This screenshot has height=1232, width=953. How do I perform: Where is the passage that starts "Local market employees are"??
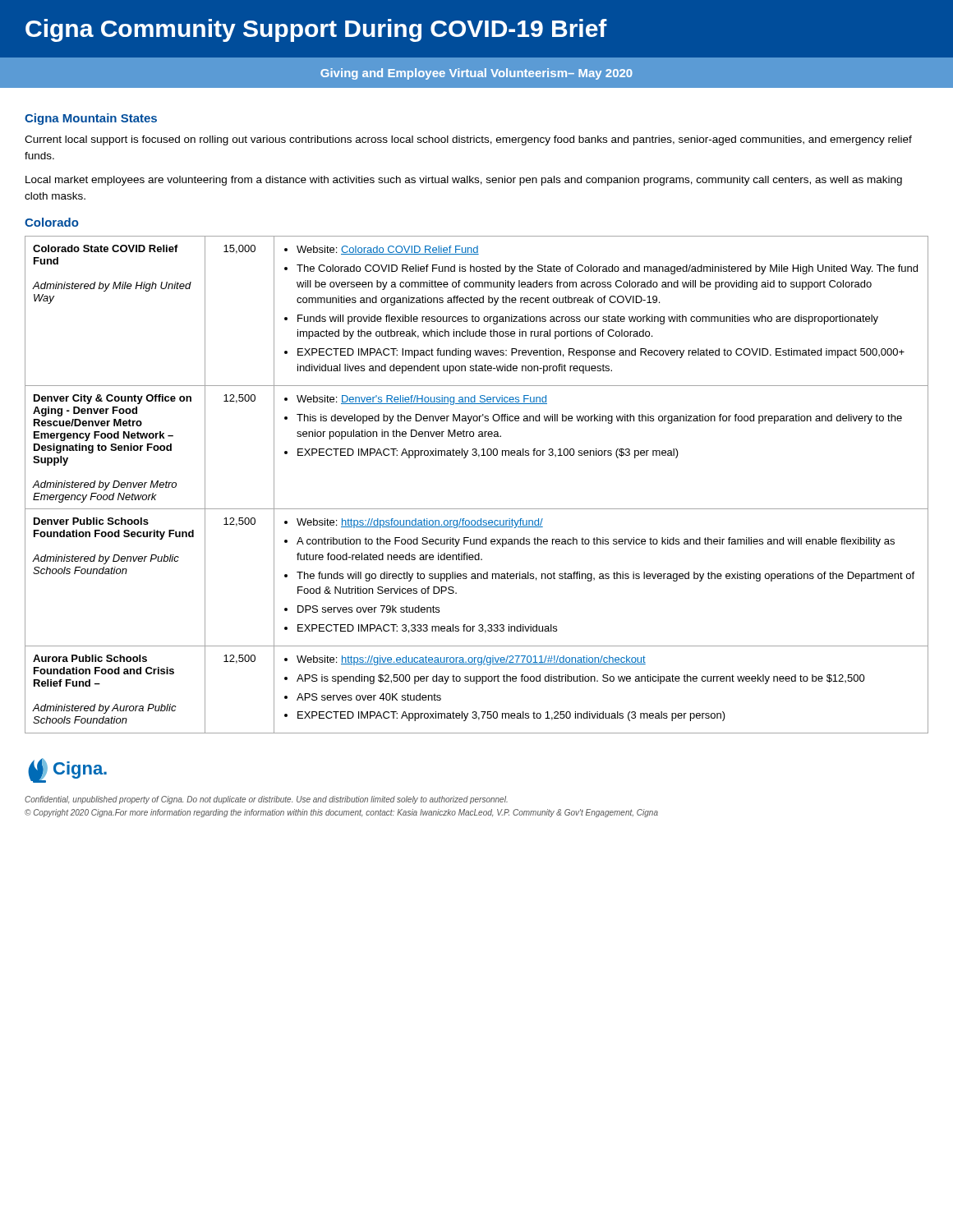pyautogui.click(x=464, y=188)
